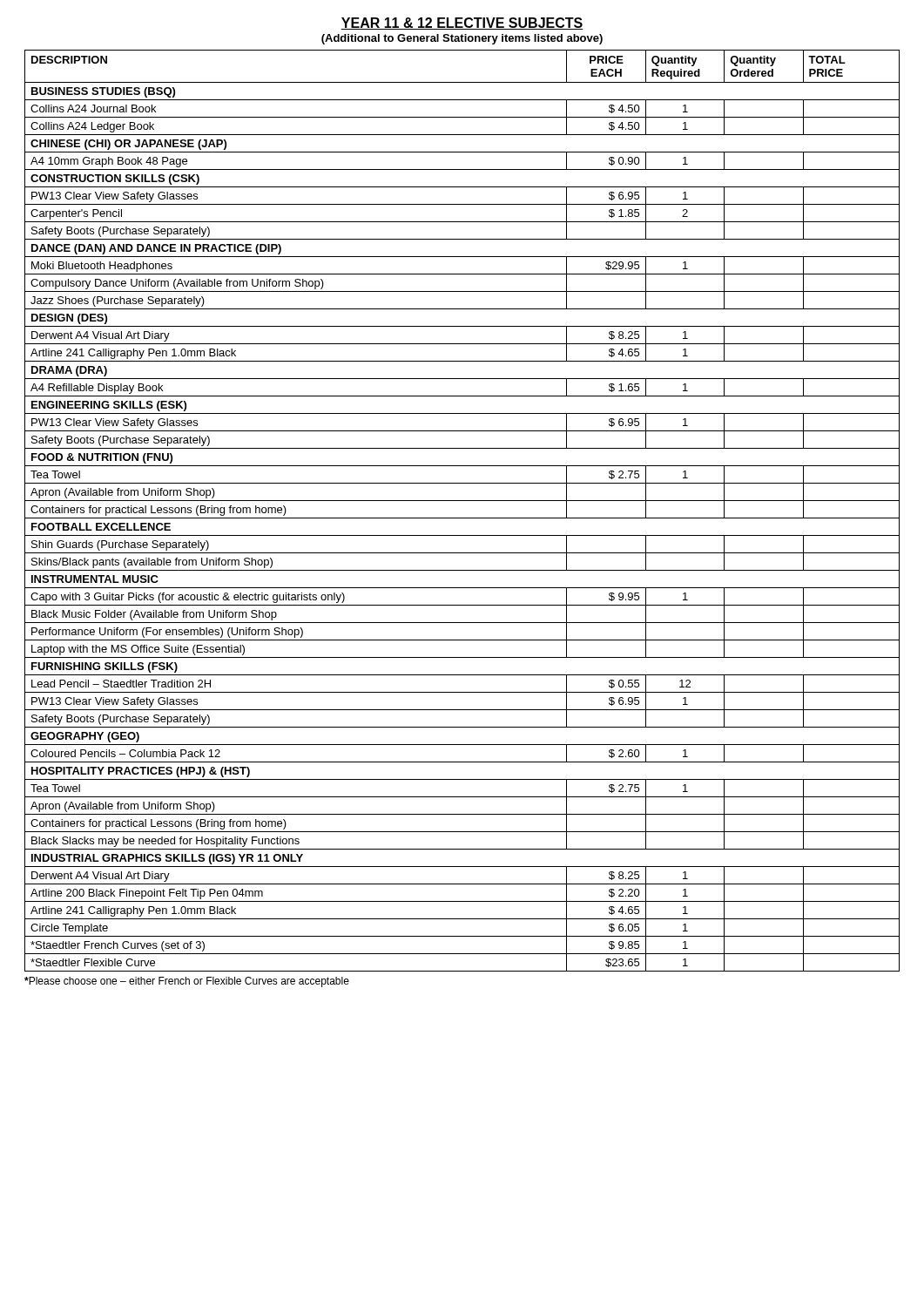Find the block on this page that starts "Please choose one – either French or"
This screenshot has height=1307, width=924.
187,981
